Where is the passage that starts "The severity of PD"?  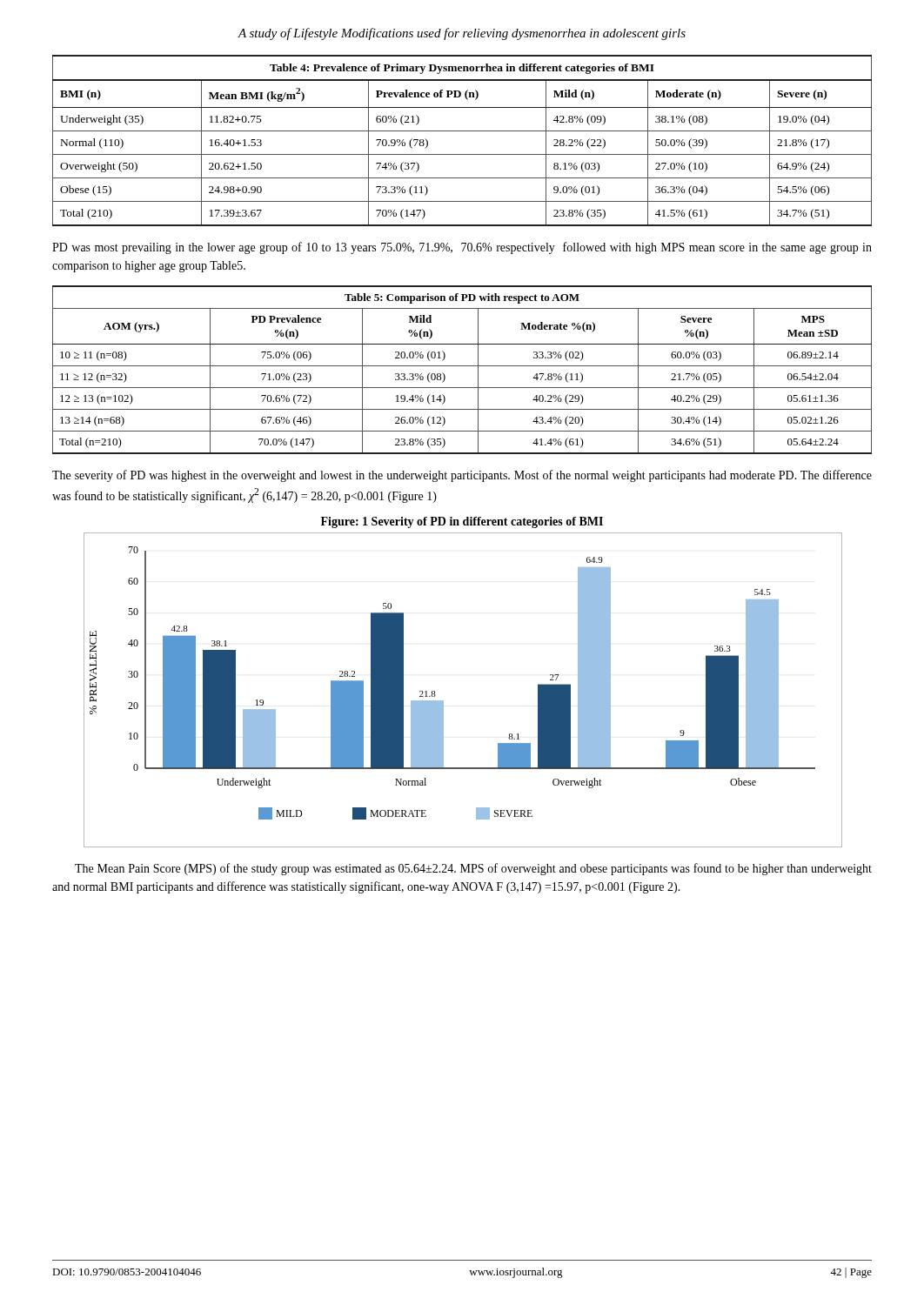coord(462,485)
